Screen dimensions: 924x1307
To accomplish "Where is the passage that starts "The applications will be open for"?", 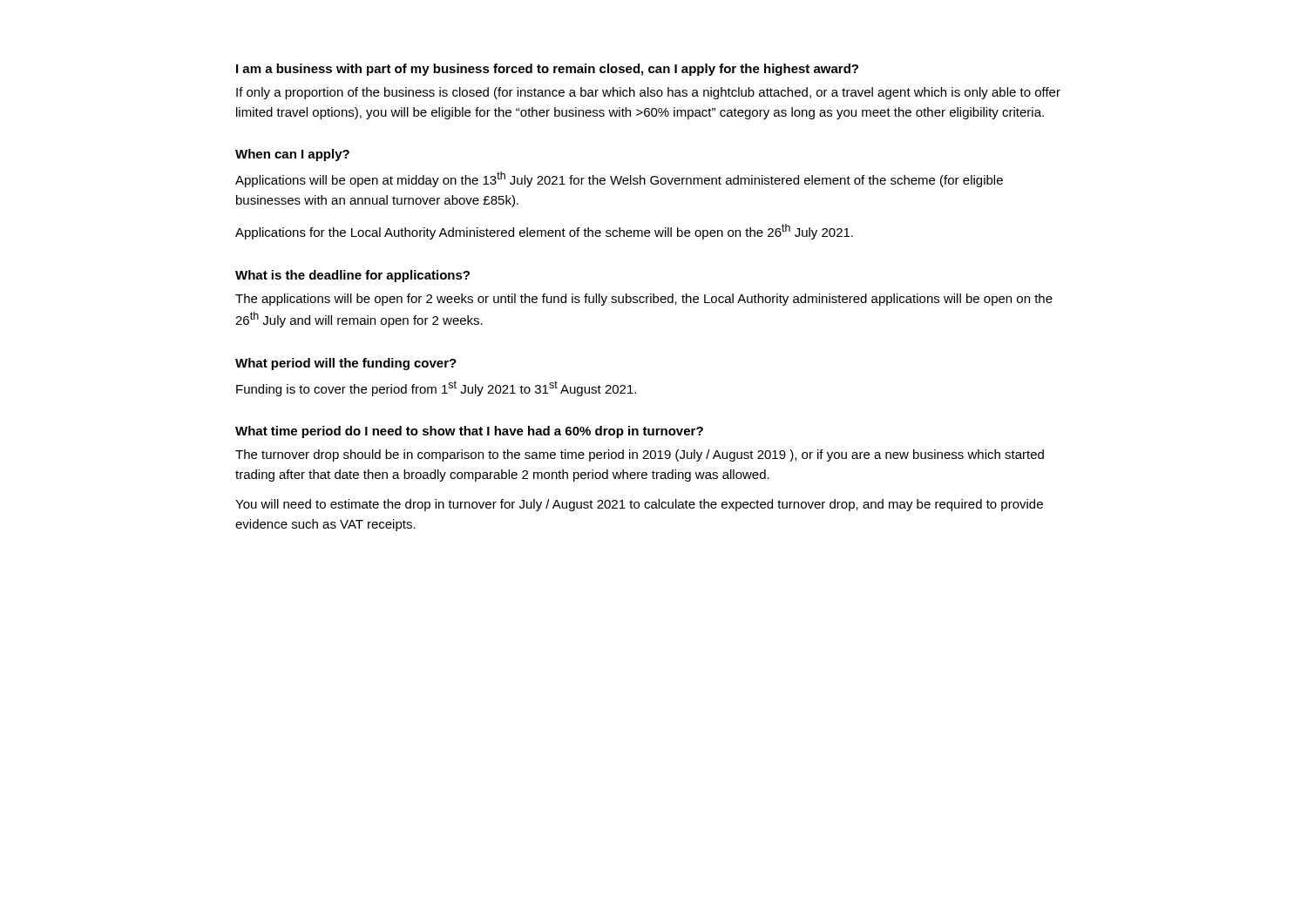I will point(644,309).
